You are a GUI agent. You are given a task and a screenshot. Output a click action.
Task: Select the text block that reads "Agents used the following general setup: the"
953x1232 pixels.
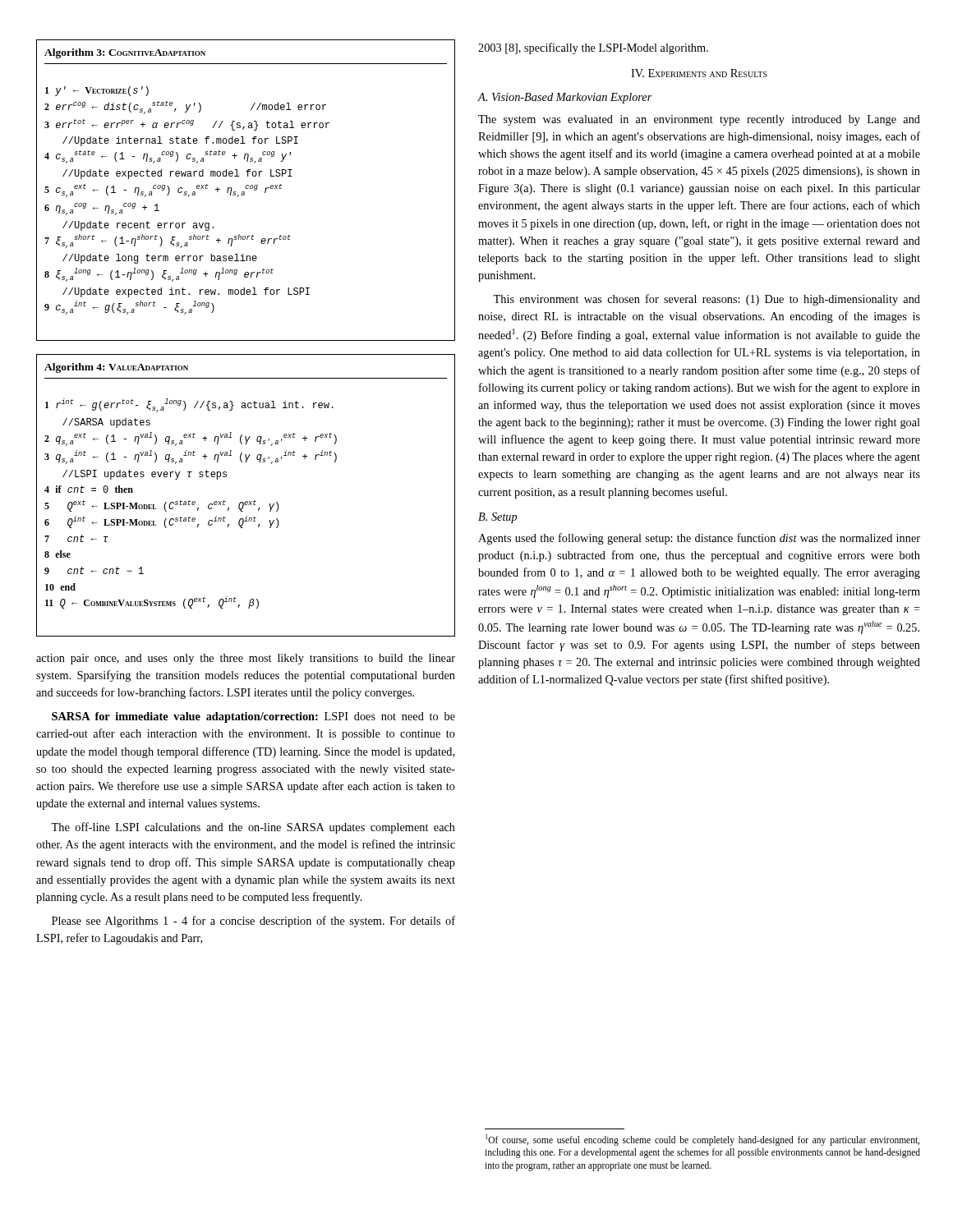[x=699, y=609]
